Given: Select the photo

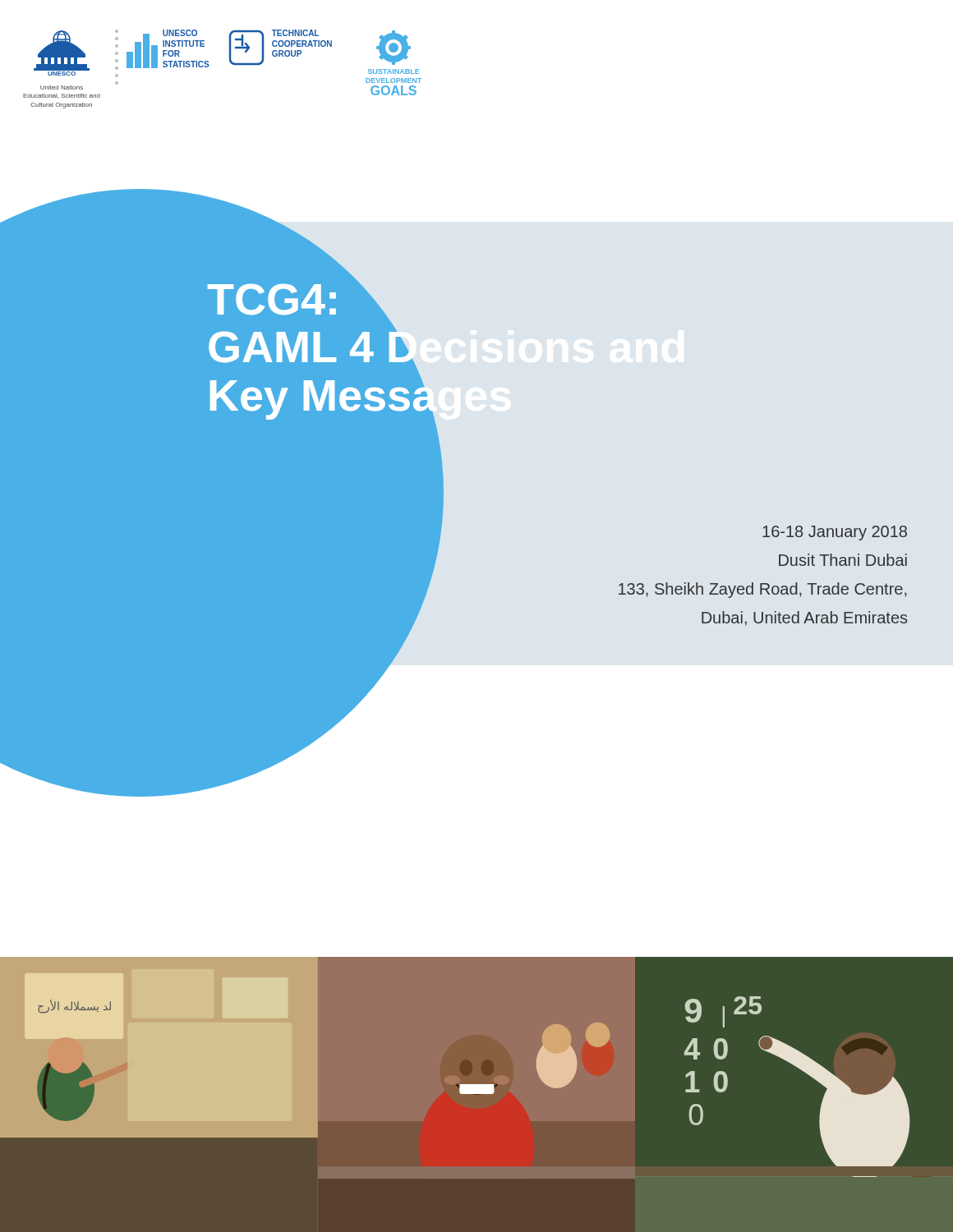Looking at the screenshot, I should pos(476,1094).
